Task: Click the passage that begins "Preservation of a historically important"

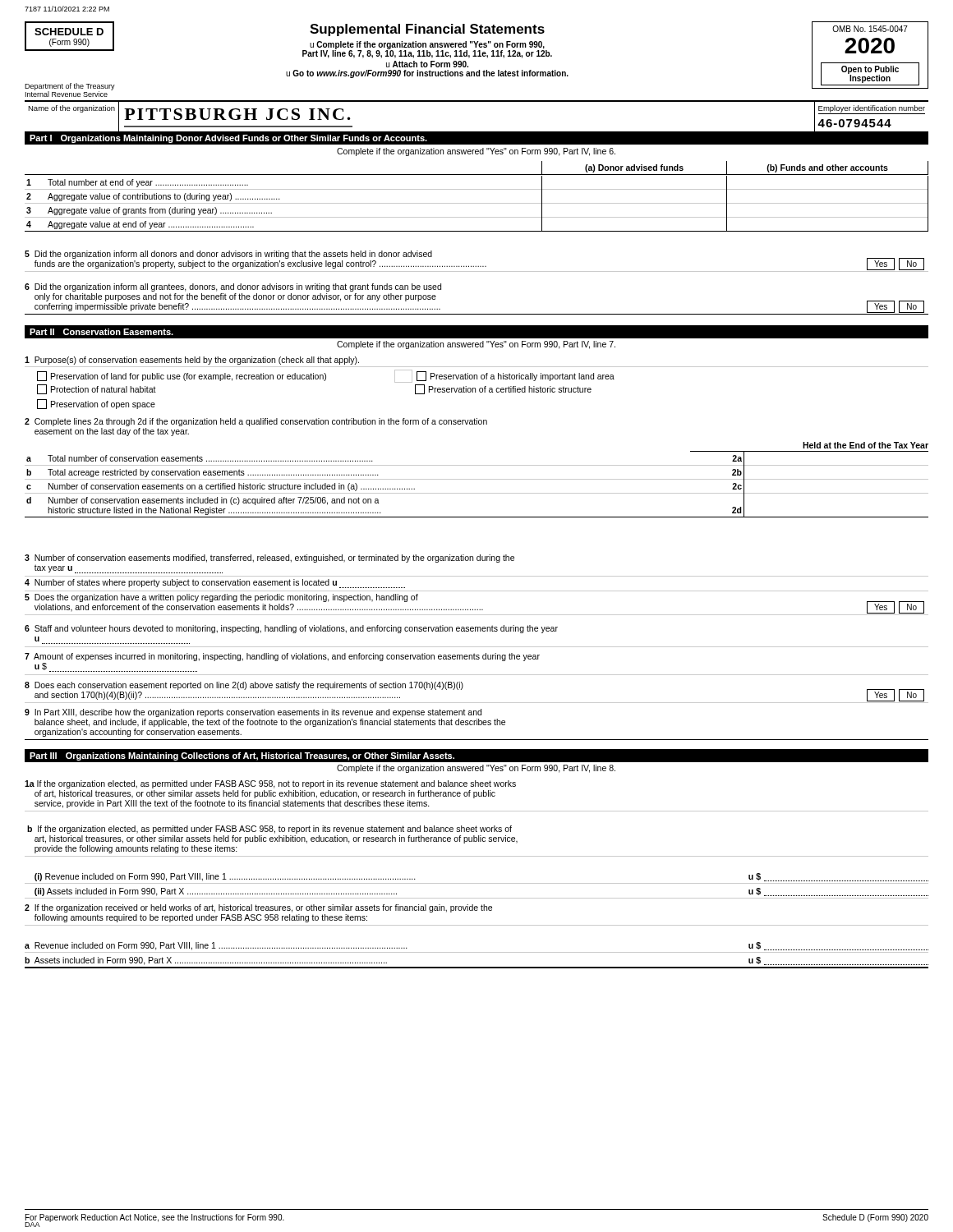Action: (515, 376)
